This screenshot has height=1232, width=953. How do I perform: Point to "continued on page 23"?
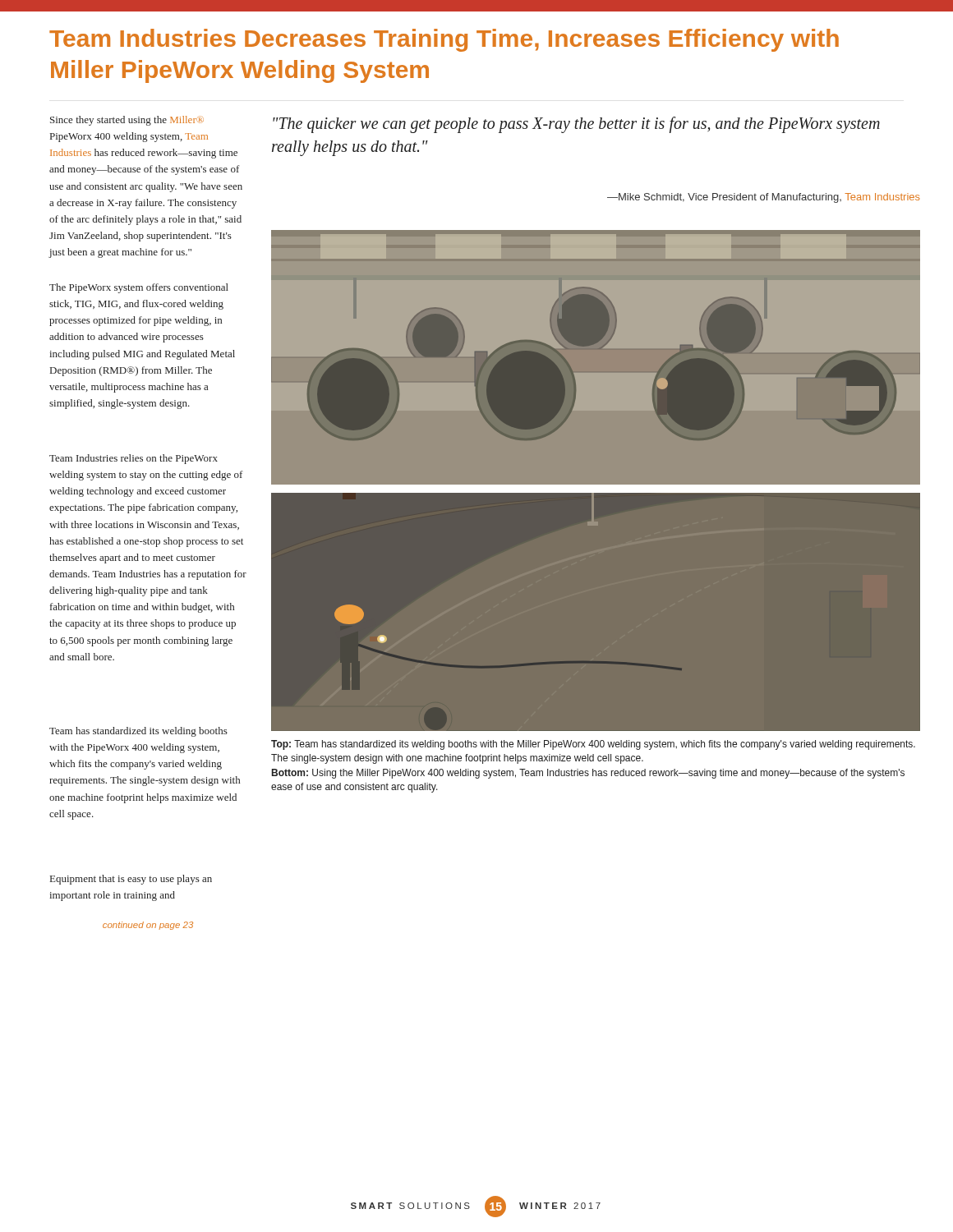pos(148,925)
